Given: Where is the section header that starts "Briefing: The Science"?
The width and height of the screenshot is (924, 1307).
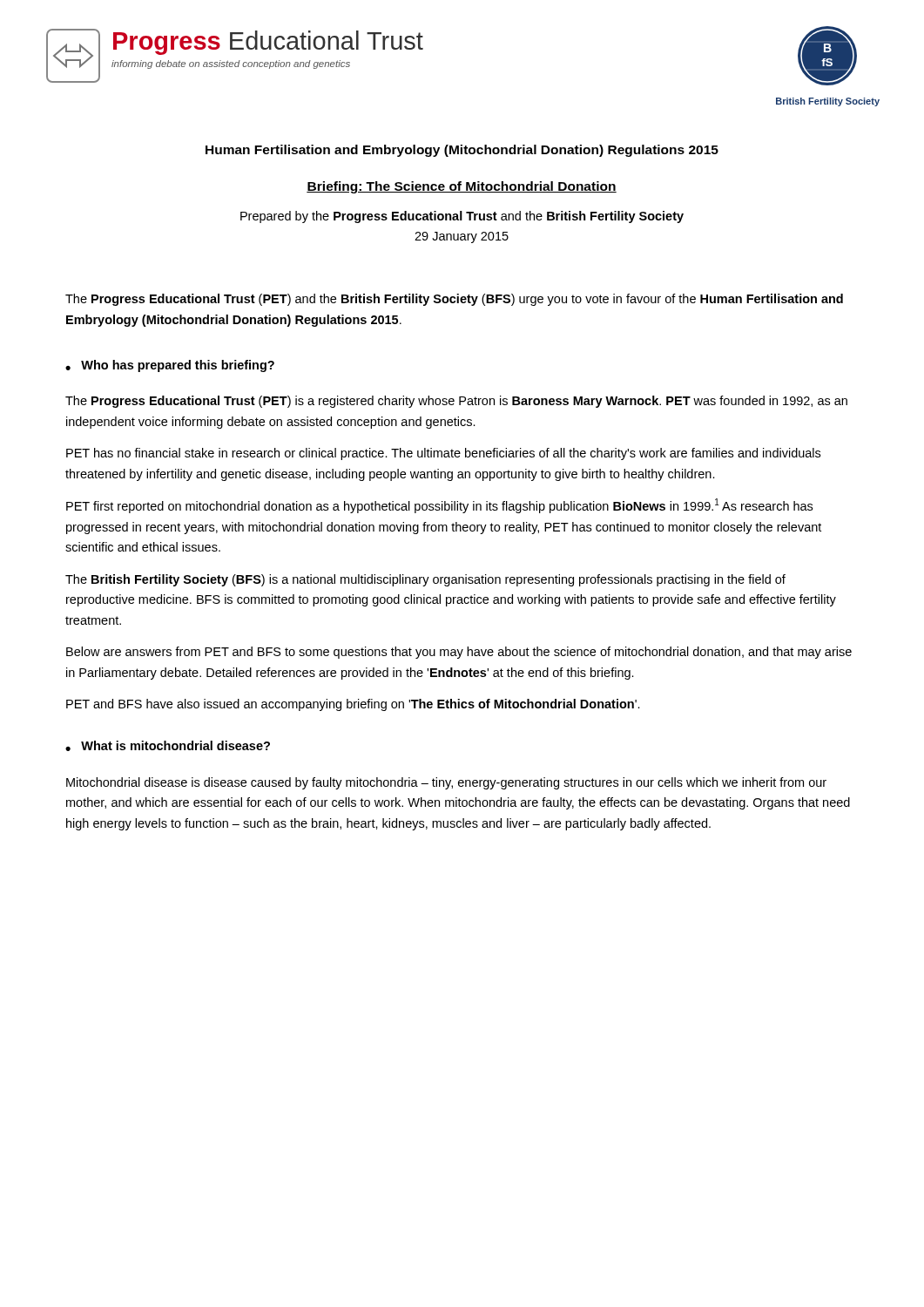Looking at the screenshot, I should (x=462, y=186).
